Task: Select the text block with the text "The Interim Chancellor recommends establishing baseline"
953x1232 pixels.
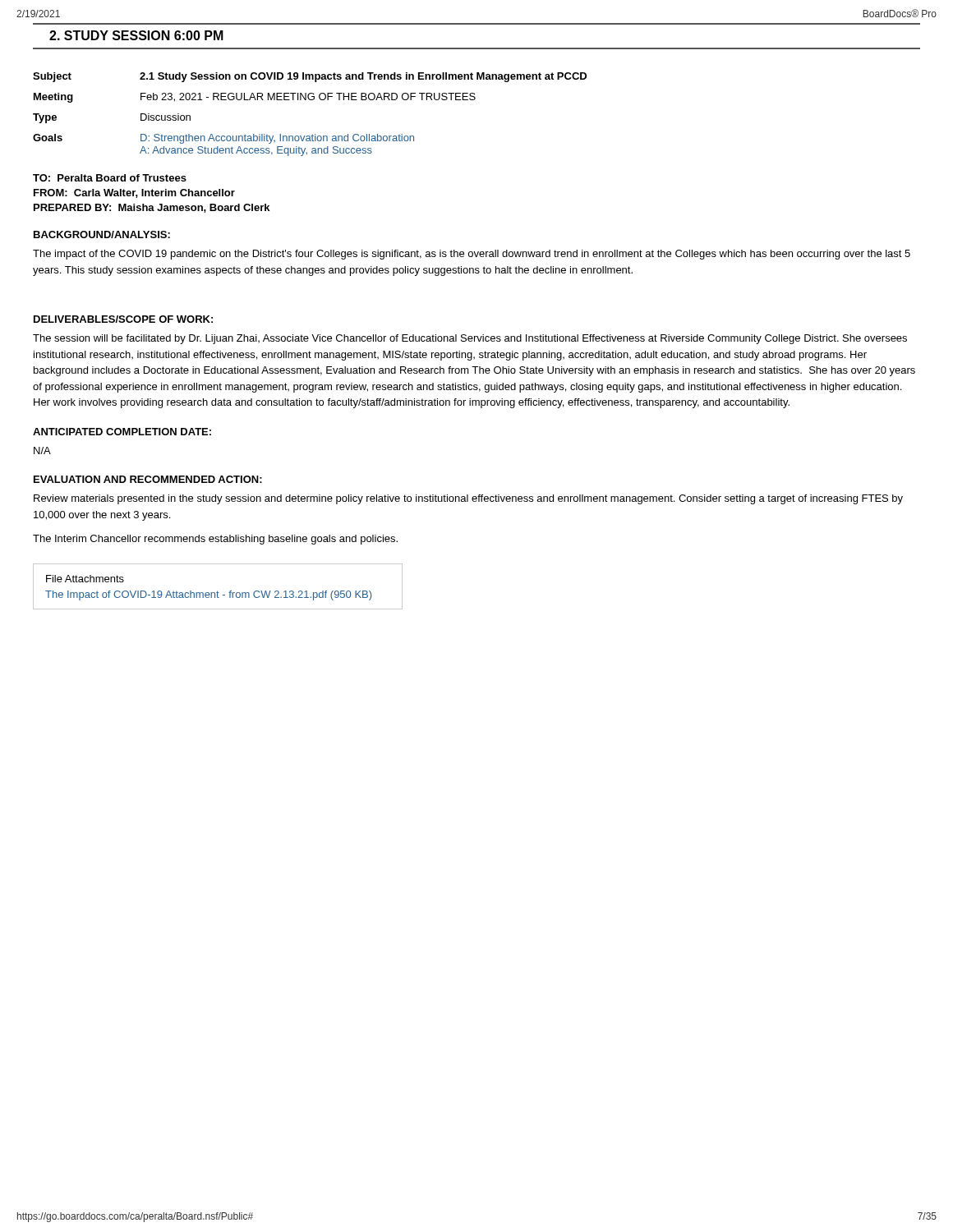Action: click(216, 538)
